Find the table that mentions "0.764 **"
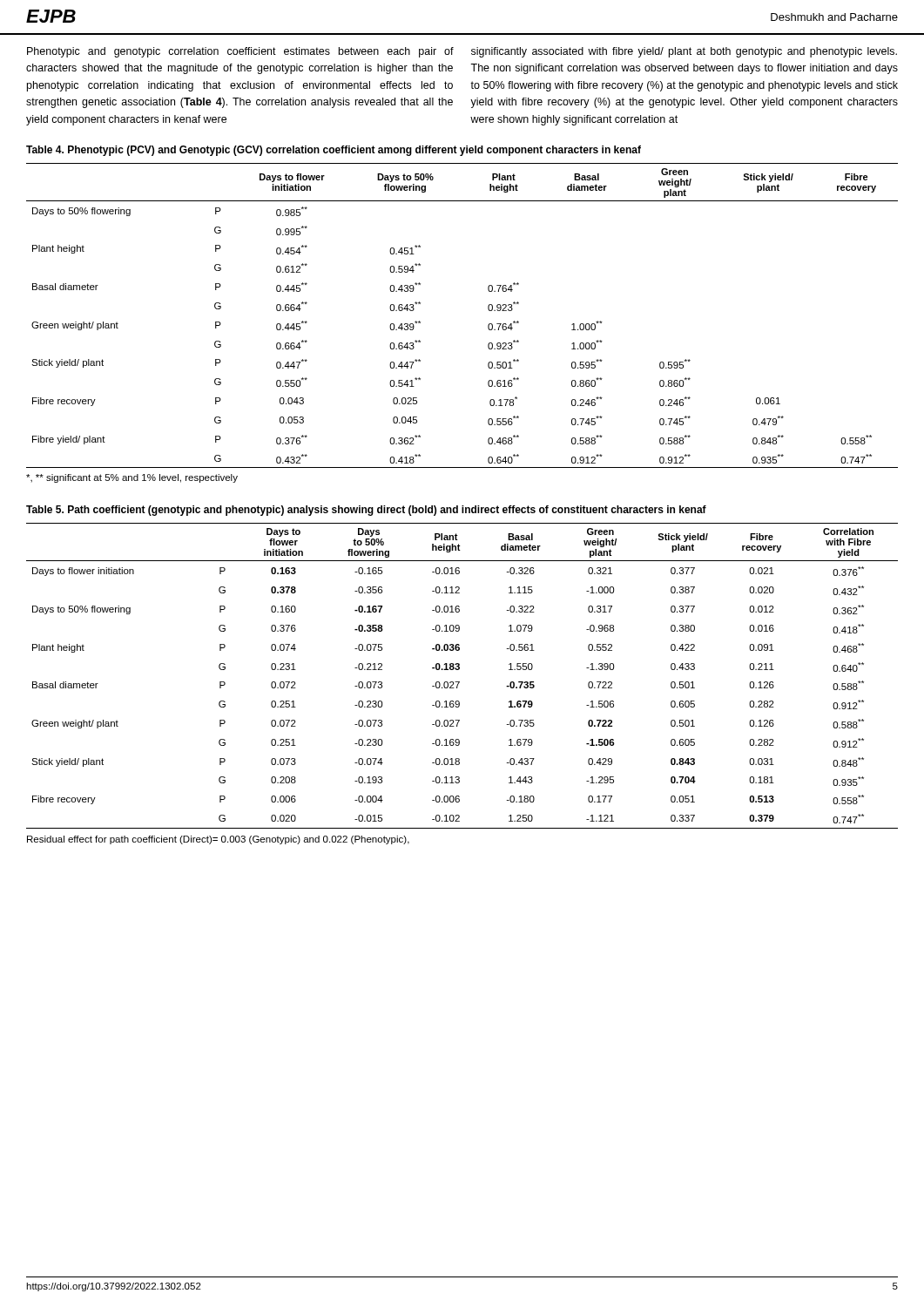The image size is (924, 1307). pyautogui.click(x=462, y=316)
